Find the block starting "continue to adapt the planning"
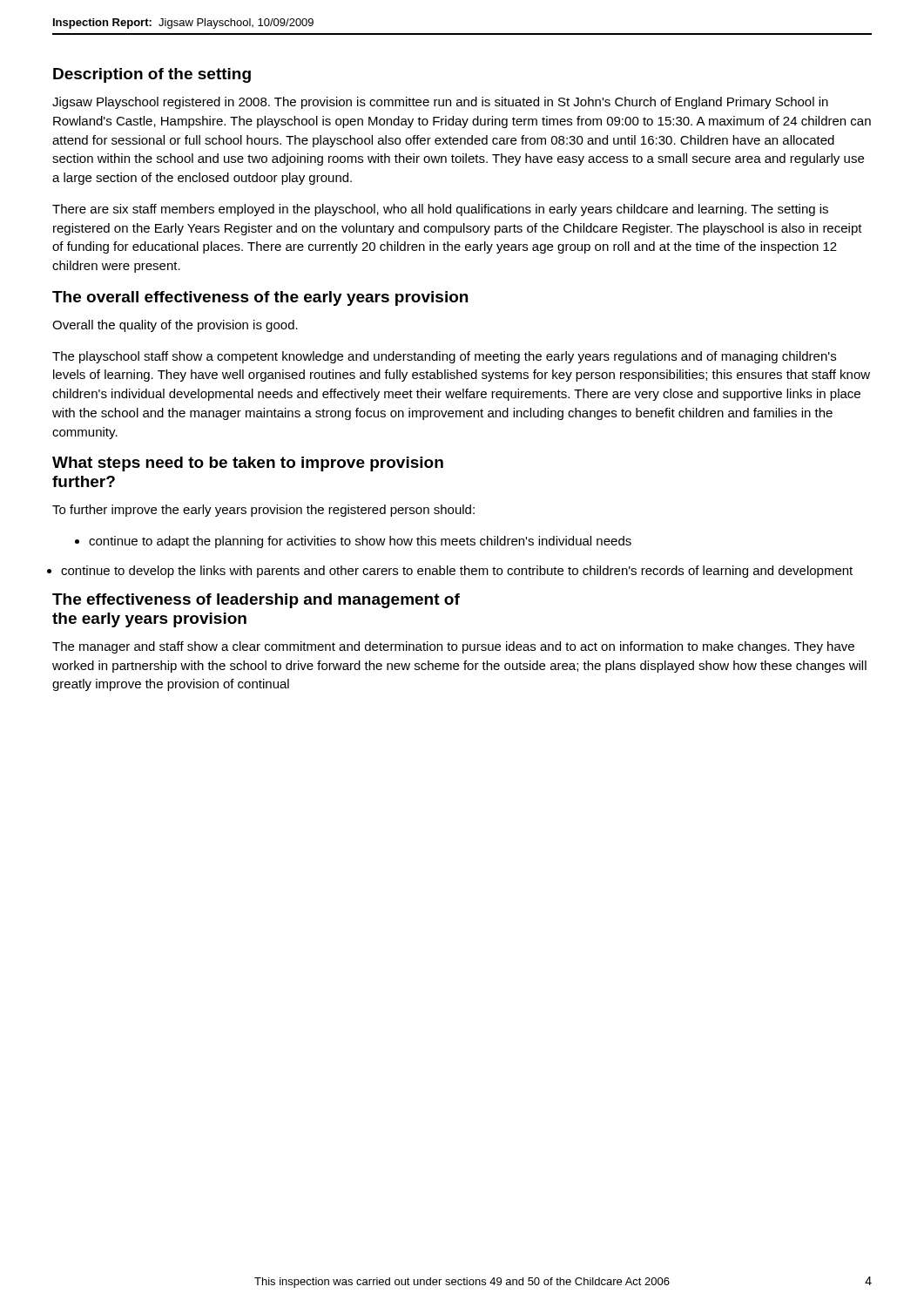 (466, 541)
